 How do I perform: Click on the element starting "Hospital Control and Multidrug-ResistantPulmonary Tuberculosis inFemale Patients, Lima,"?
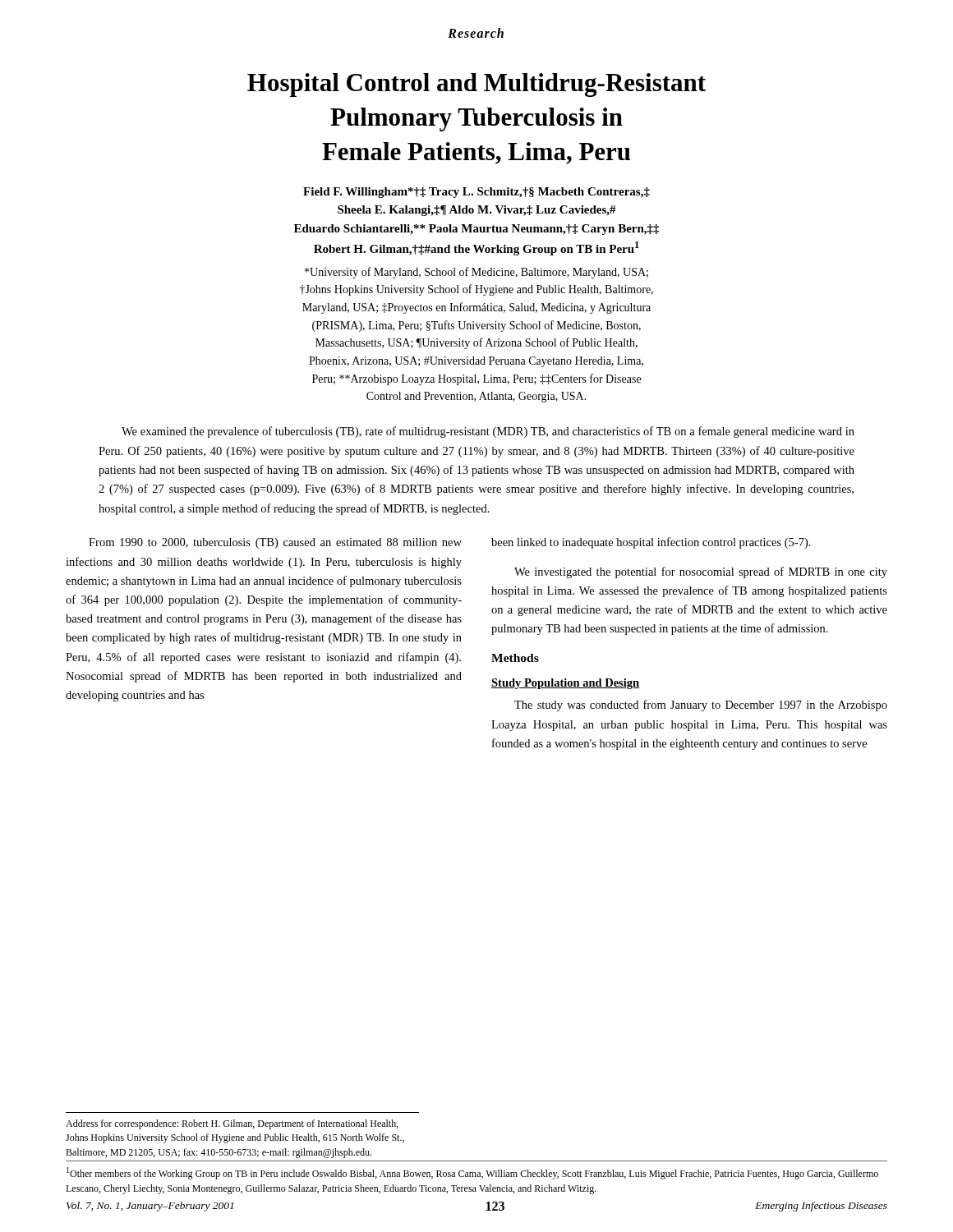[476, 117]
